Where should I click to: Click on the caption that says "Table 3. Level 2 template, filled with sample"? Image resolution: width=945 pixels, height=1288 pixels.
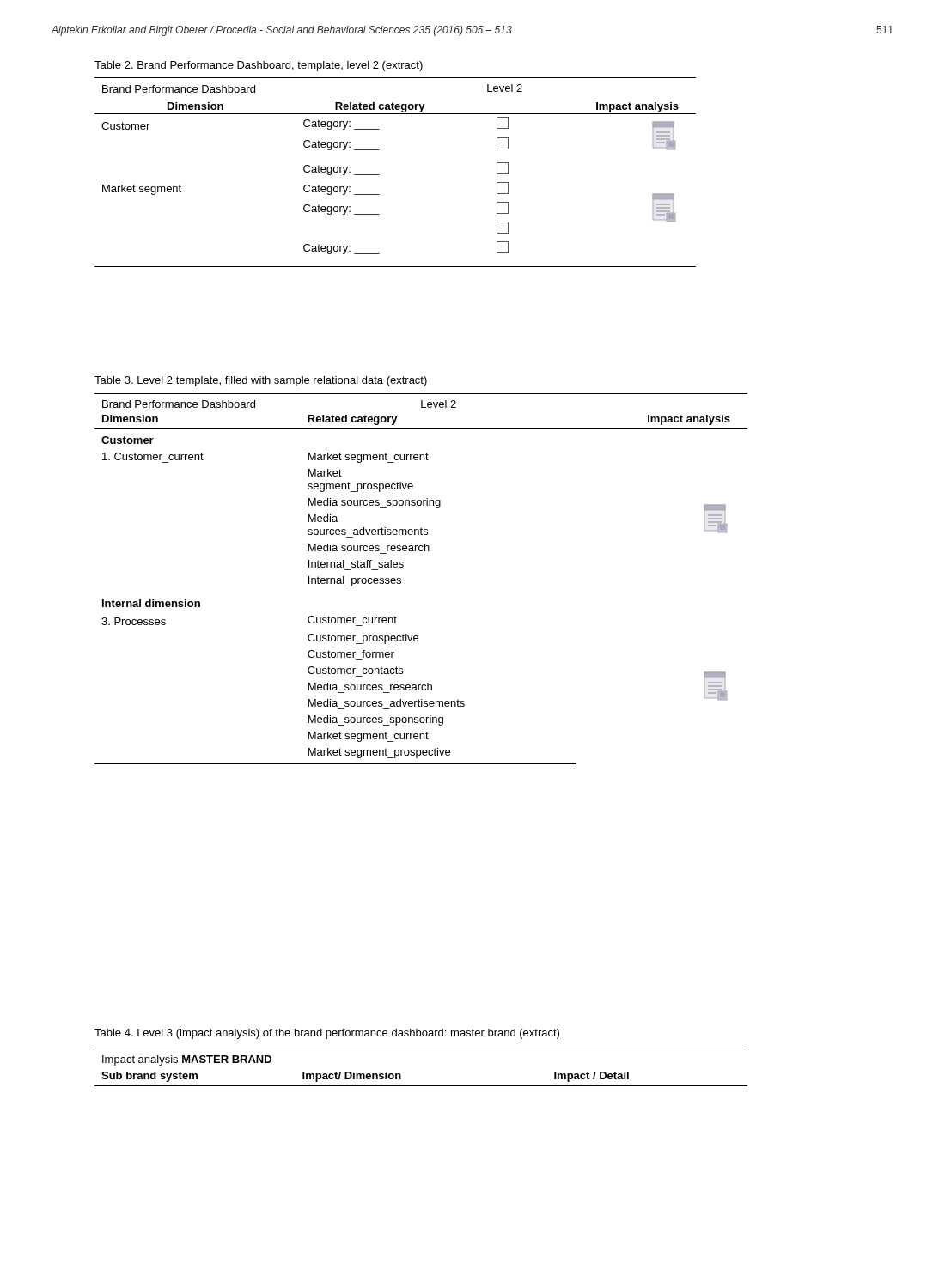pyautogui.click(x=261, y=380)
